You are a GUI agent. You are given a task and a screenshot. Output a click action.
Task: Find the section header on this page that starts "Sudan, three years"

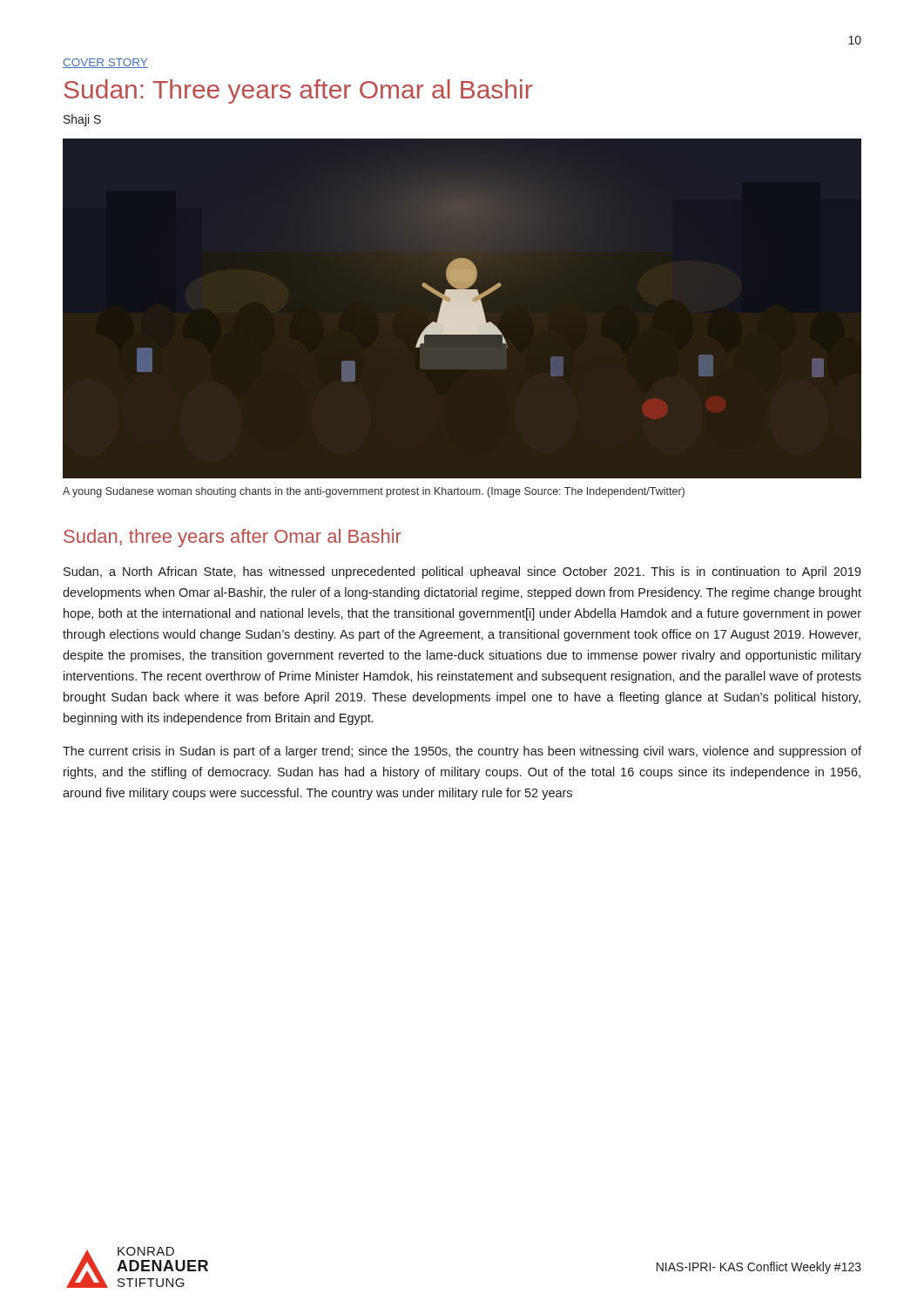click(233, 538)
